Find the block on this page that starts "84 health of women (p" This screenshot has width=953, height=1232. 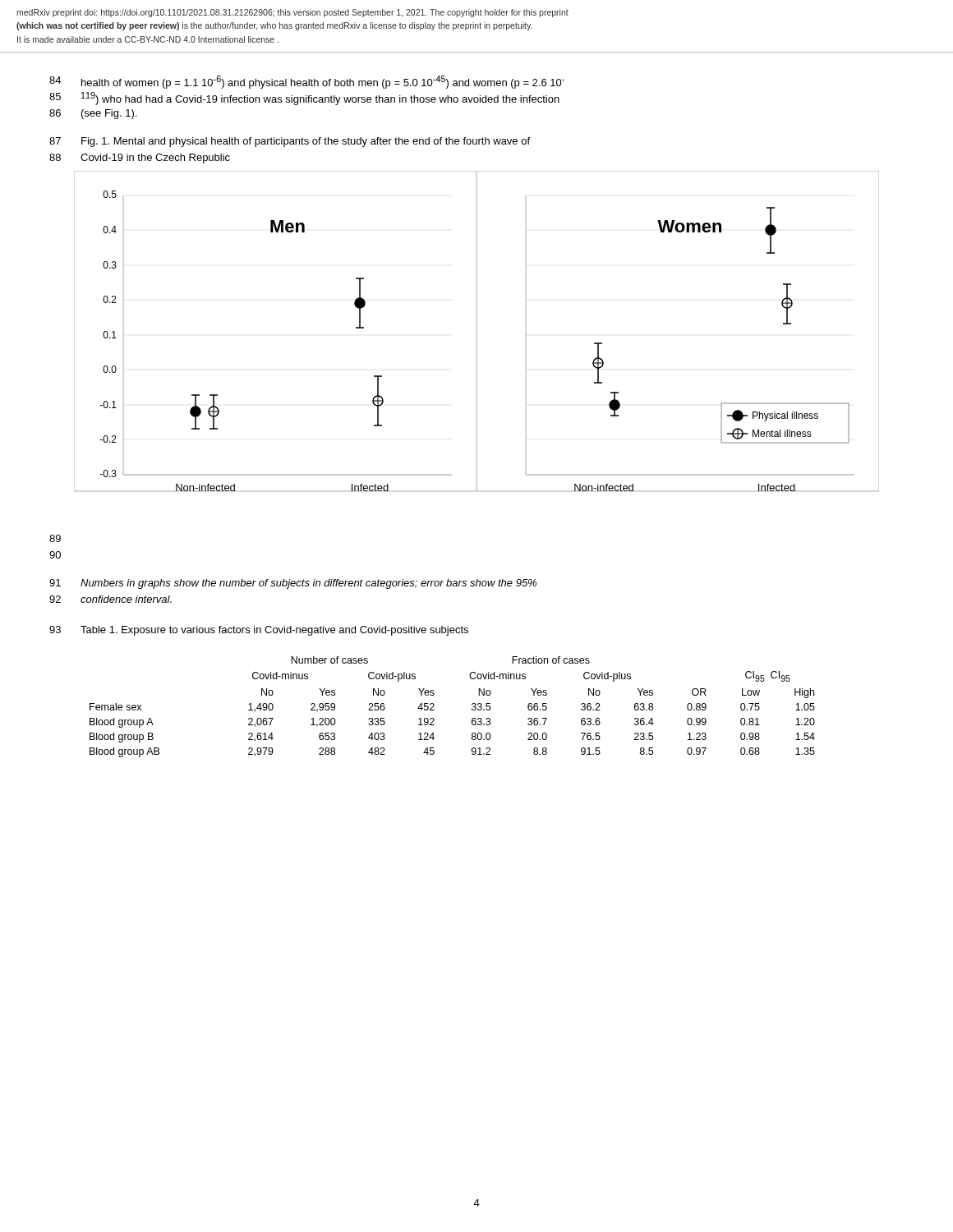click(x=307, y=82)
